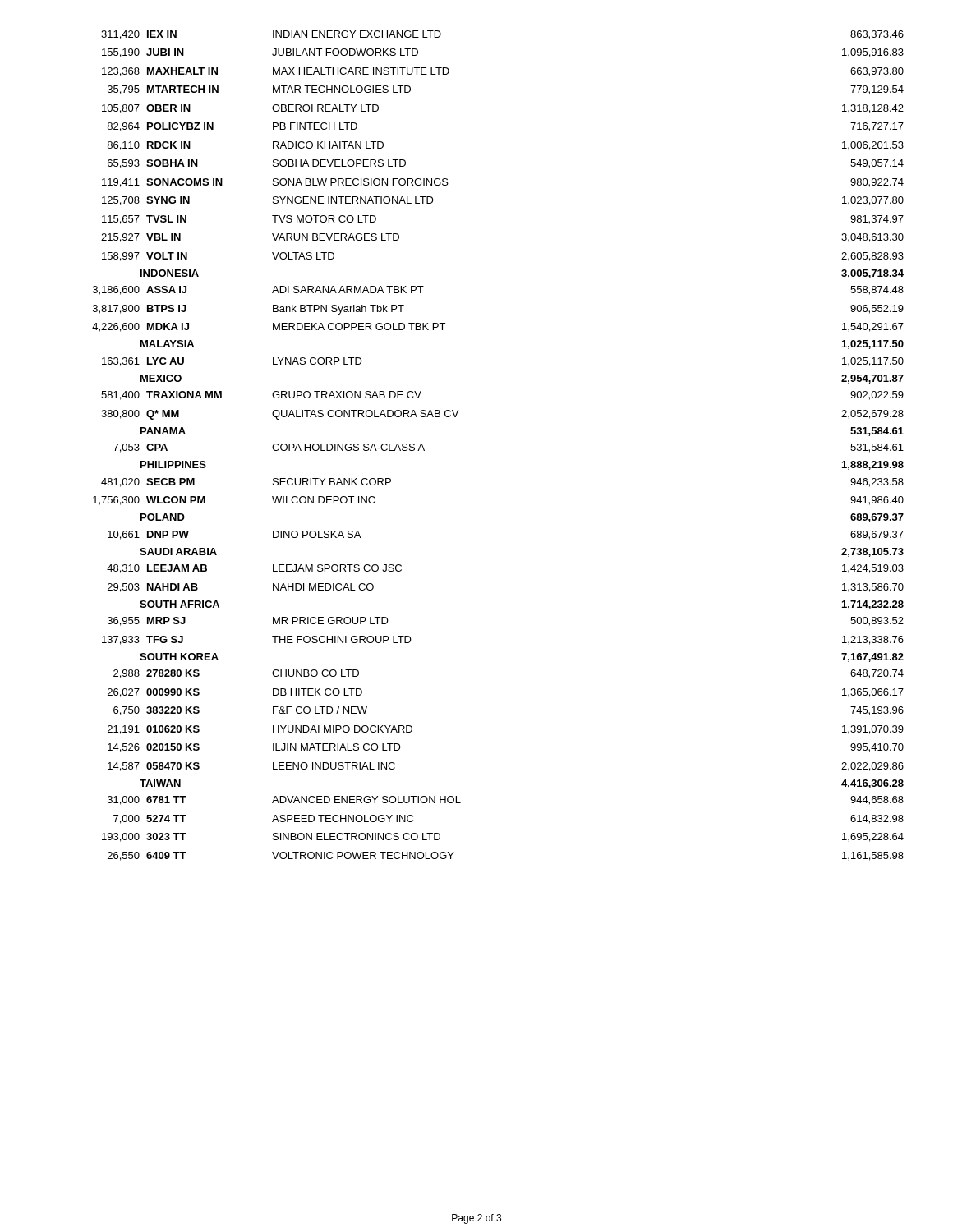The height and width of the screenshot is (1232, 953).
Task: Find "215,927 VBL IN VARUN BEVERAGES LTD 3,048,613.30" on this page
Action: [137, 238]
